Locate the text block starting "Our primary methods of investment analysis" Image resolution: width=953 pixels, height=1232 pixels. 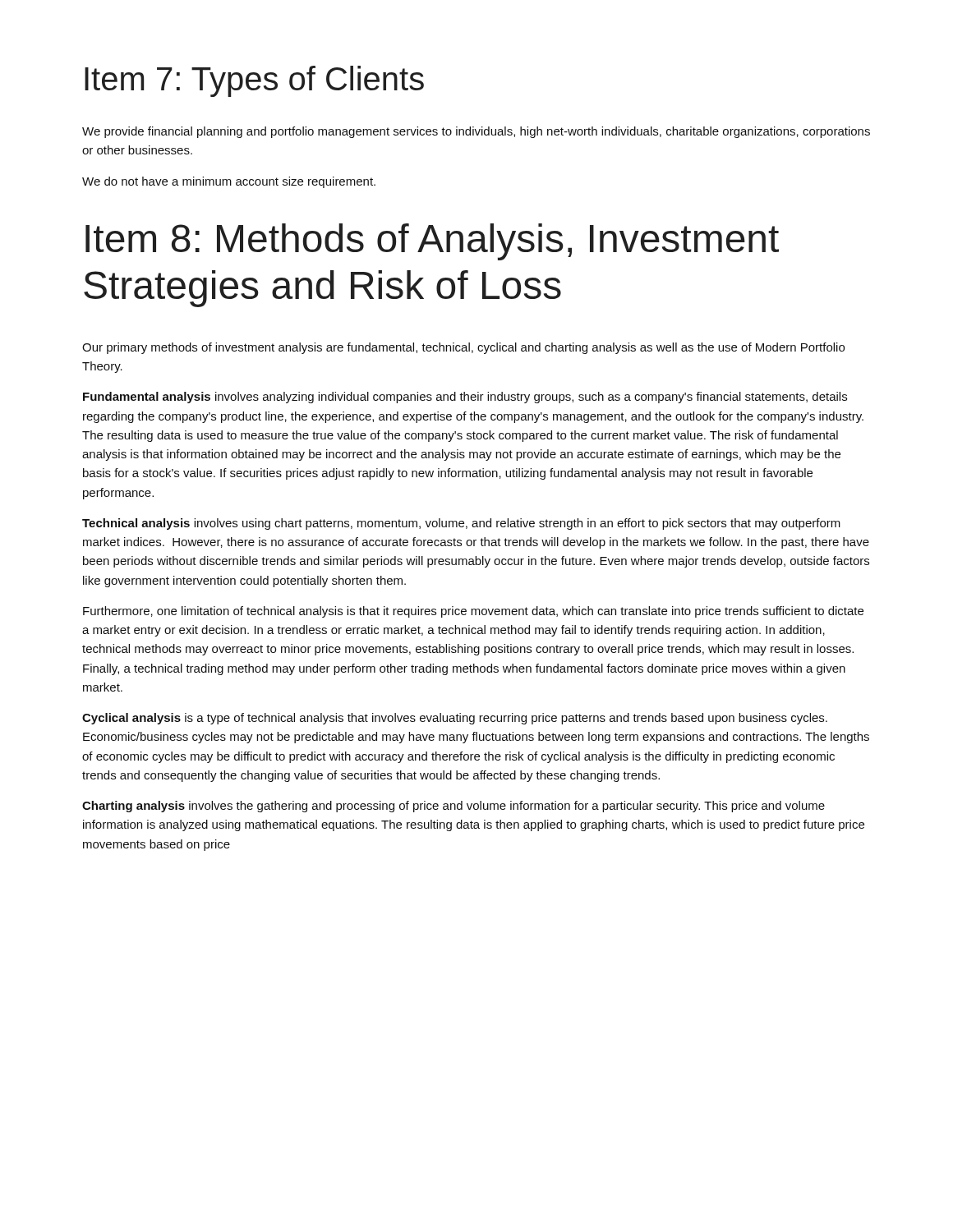pyautogui.click(x=464, y=357)
